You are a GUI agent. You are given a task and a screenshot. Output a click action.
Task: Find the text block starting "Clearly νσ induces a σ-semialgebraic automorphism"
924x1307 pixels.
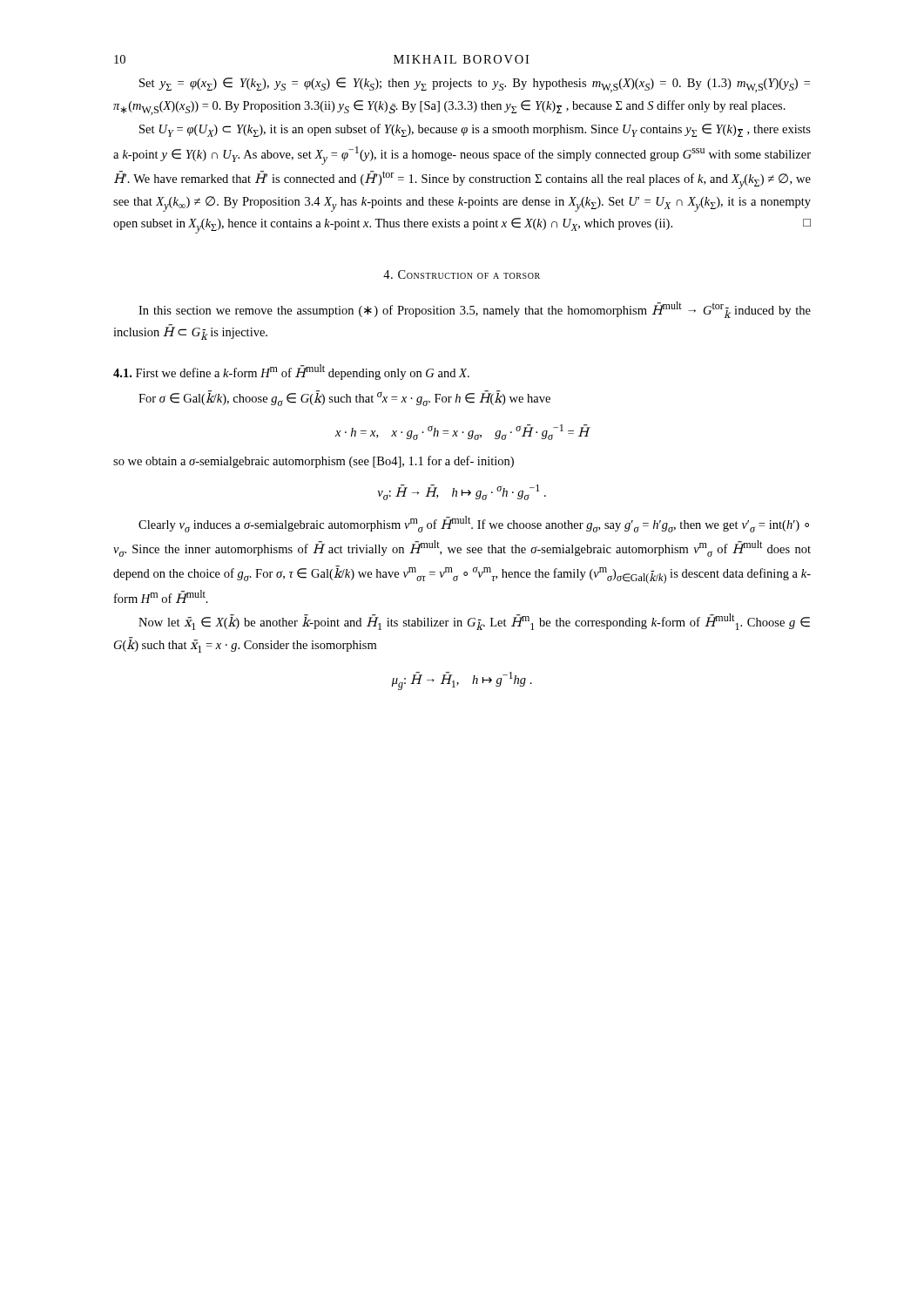pos(462,560)
